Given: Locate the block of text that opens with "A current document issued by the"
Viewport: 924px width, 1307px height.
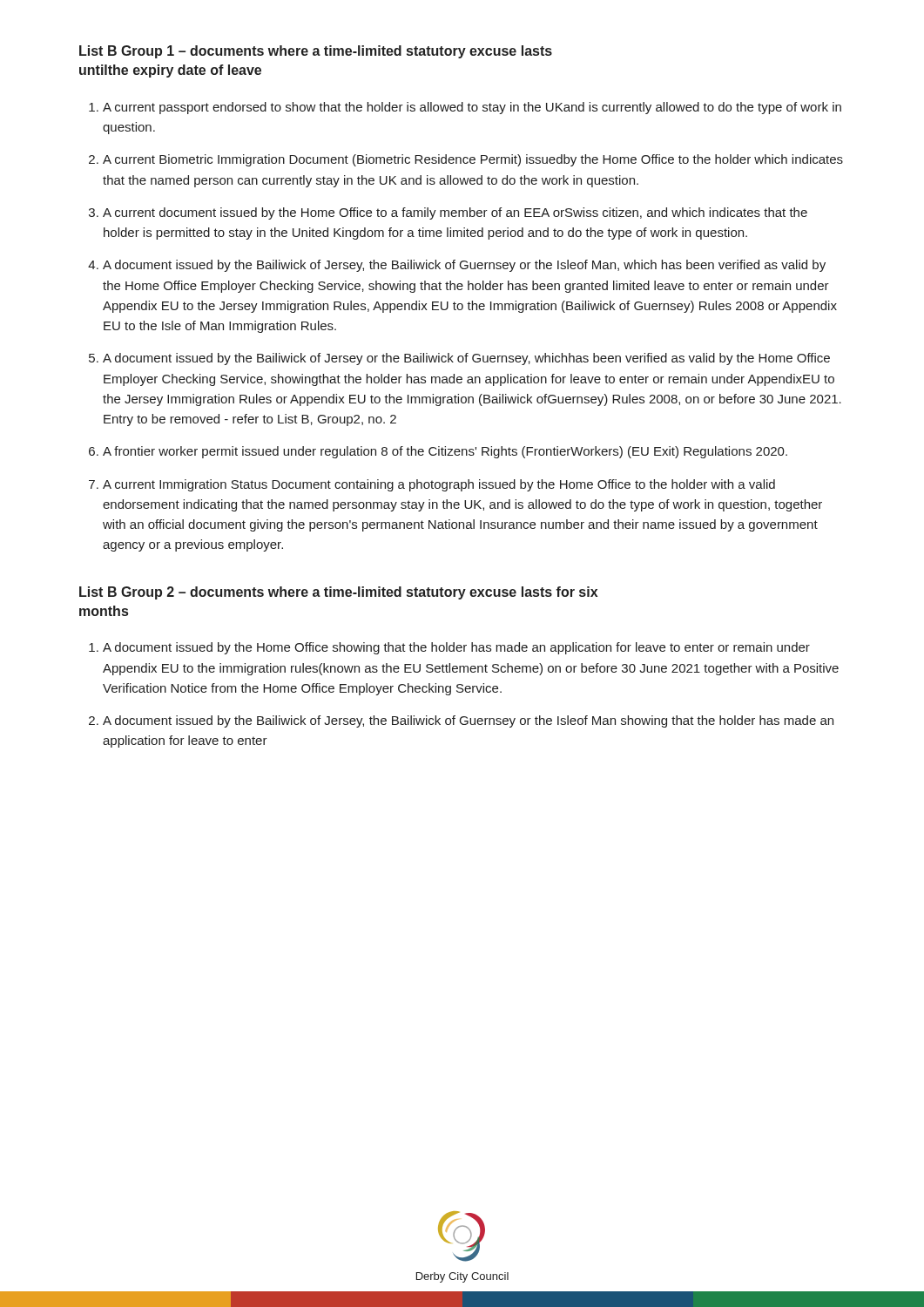Looking at the screenshot, I should click(x=455, y=222).
